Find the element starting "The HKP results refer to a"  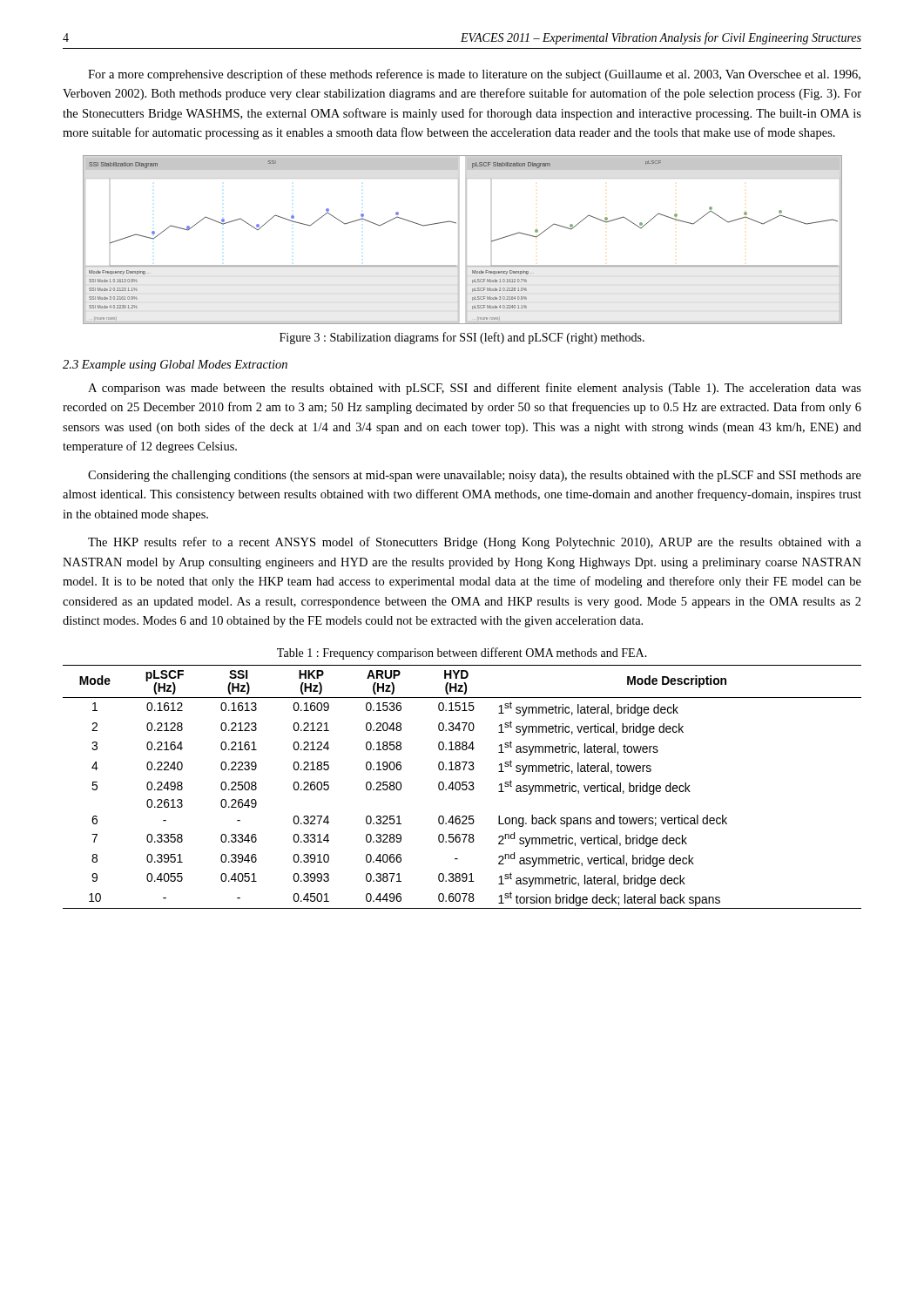tap(462, 581)
